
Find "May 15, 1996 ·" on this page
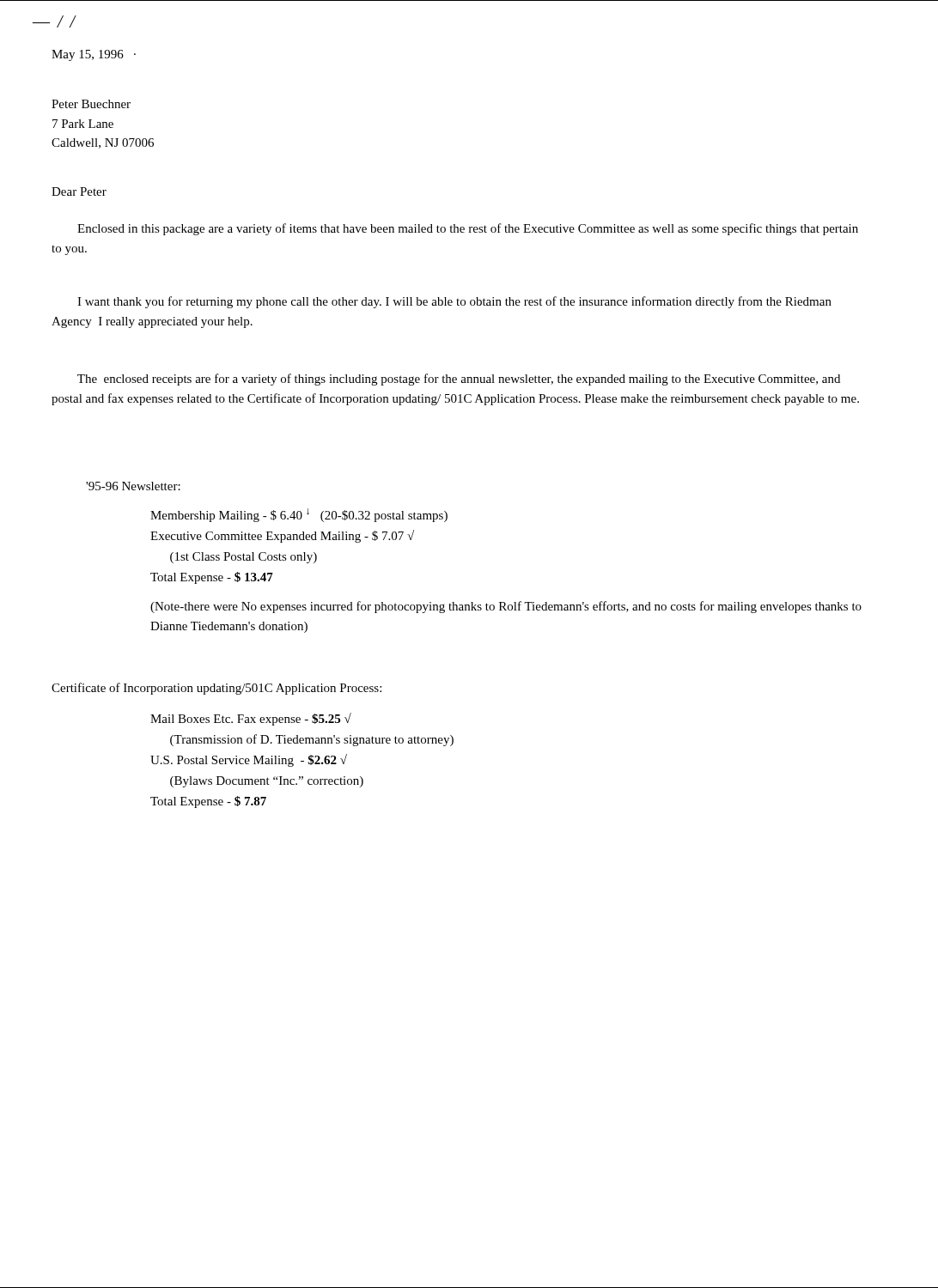94,54
